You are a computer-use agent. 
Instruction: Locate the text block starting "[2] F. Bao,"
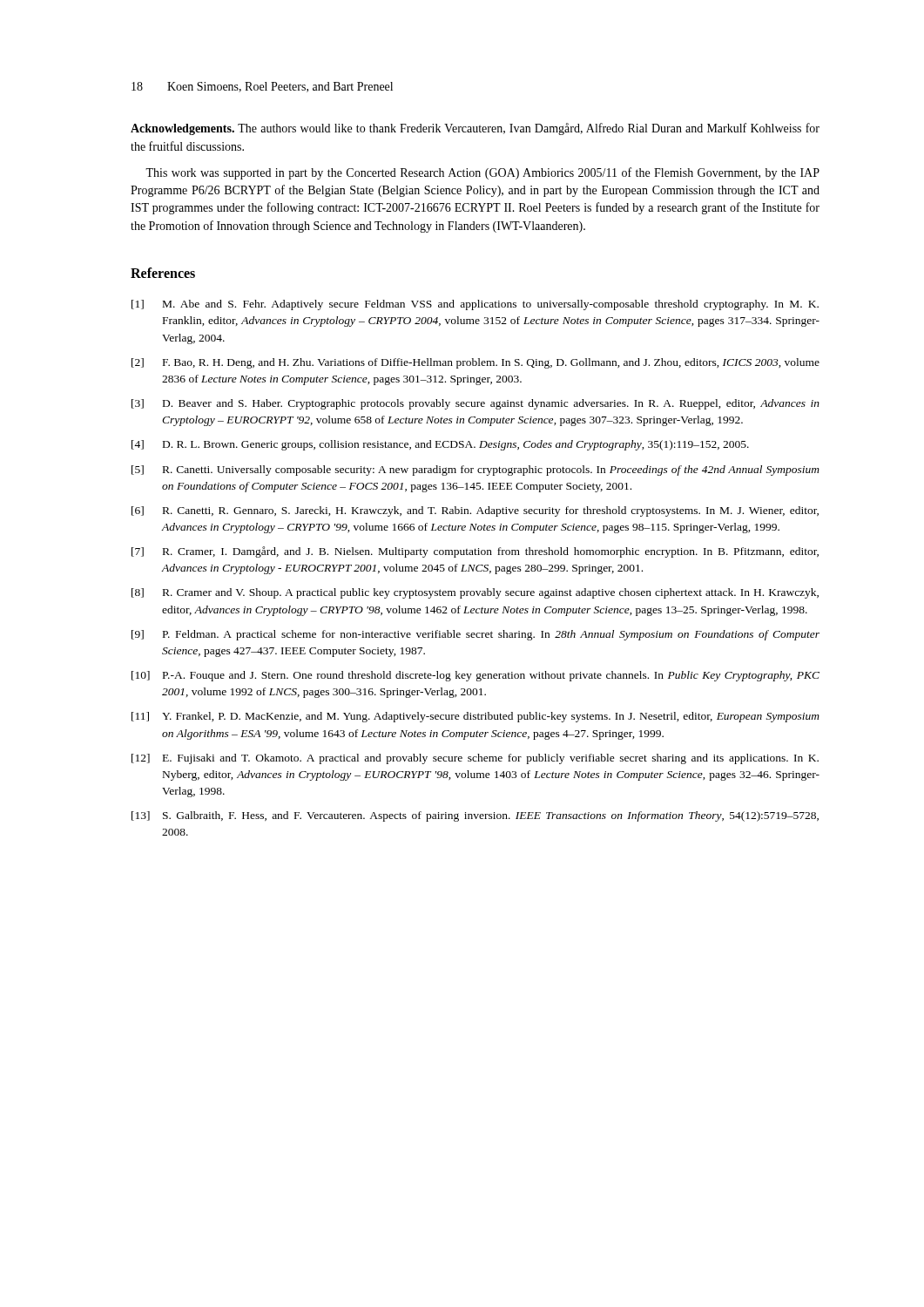pos(475,370)
